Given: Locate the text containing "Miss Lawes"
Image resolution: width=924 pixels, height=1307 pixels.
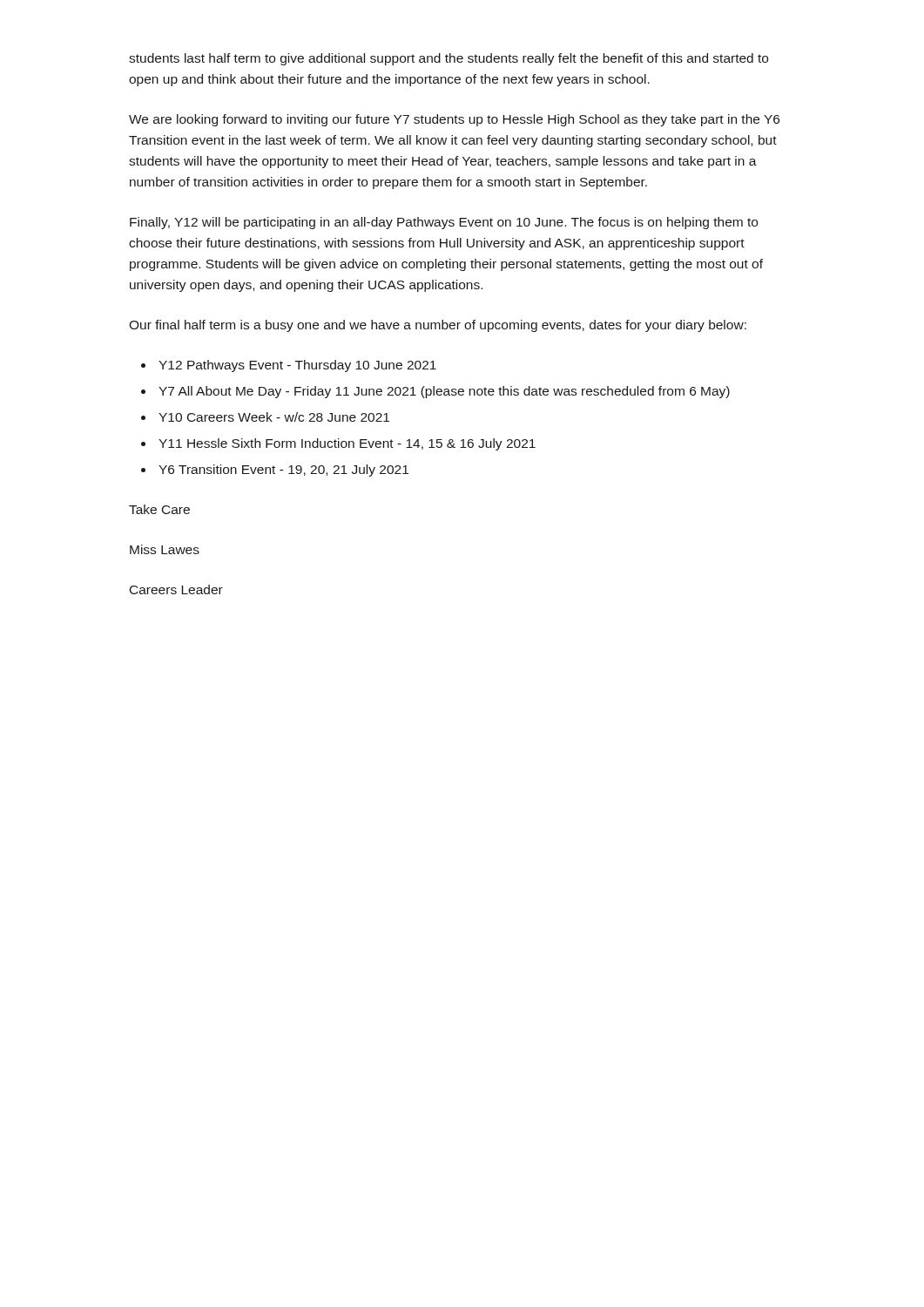Looking at the screenshot, I should pos(164,550).
